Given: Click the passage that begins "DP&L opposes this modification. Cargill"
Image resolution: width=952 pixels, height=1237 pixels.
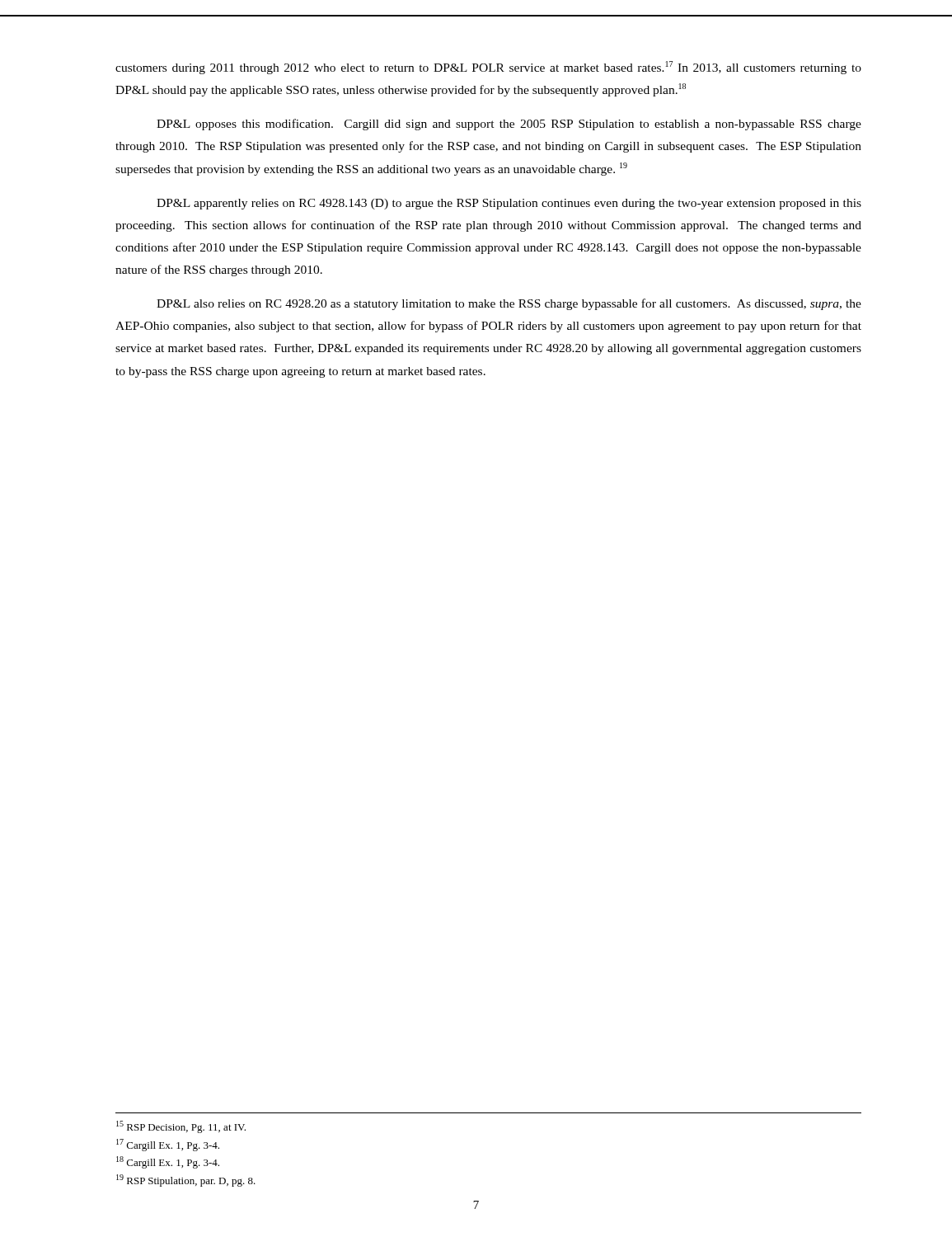Looking at the screenshot, I should point(488,146).
